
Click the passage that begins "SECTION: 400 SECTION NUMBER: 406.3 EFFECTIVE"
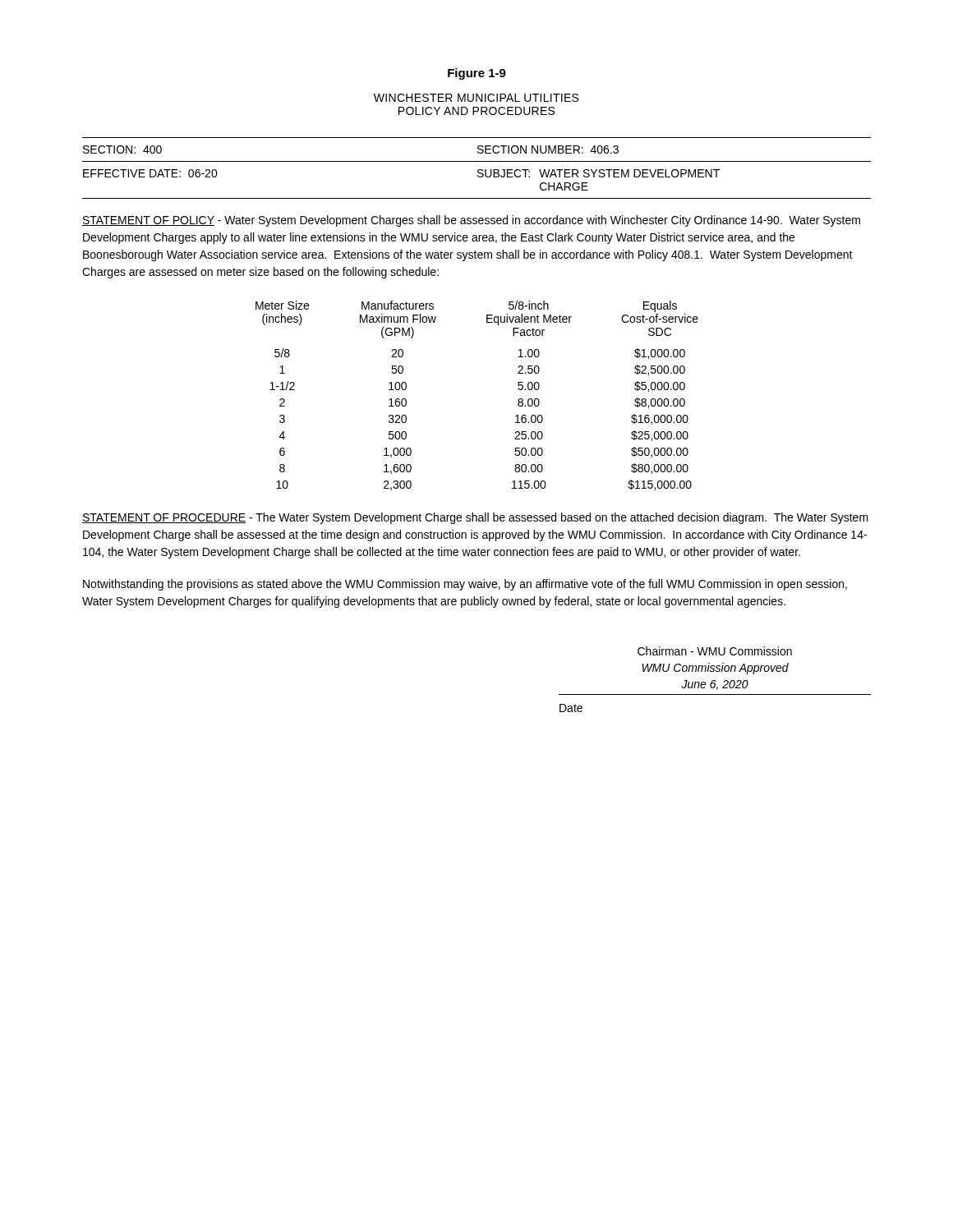pos(476,168)
